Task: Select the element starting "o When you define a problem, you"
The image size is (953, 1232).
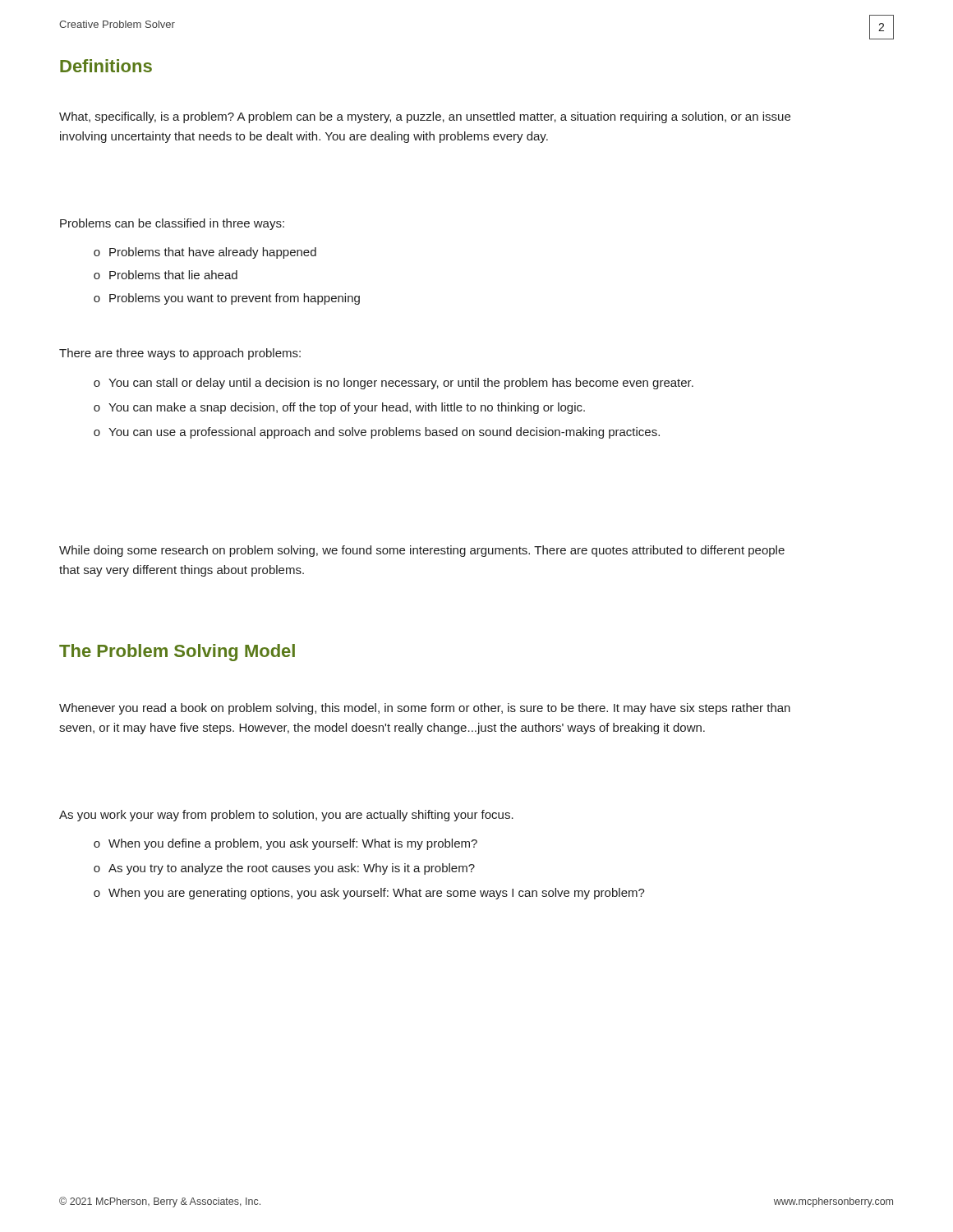Action: [268, 844]
